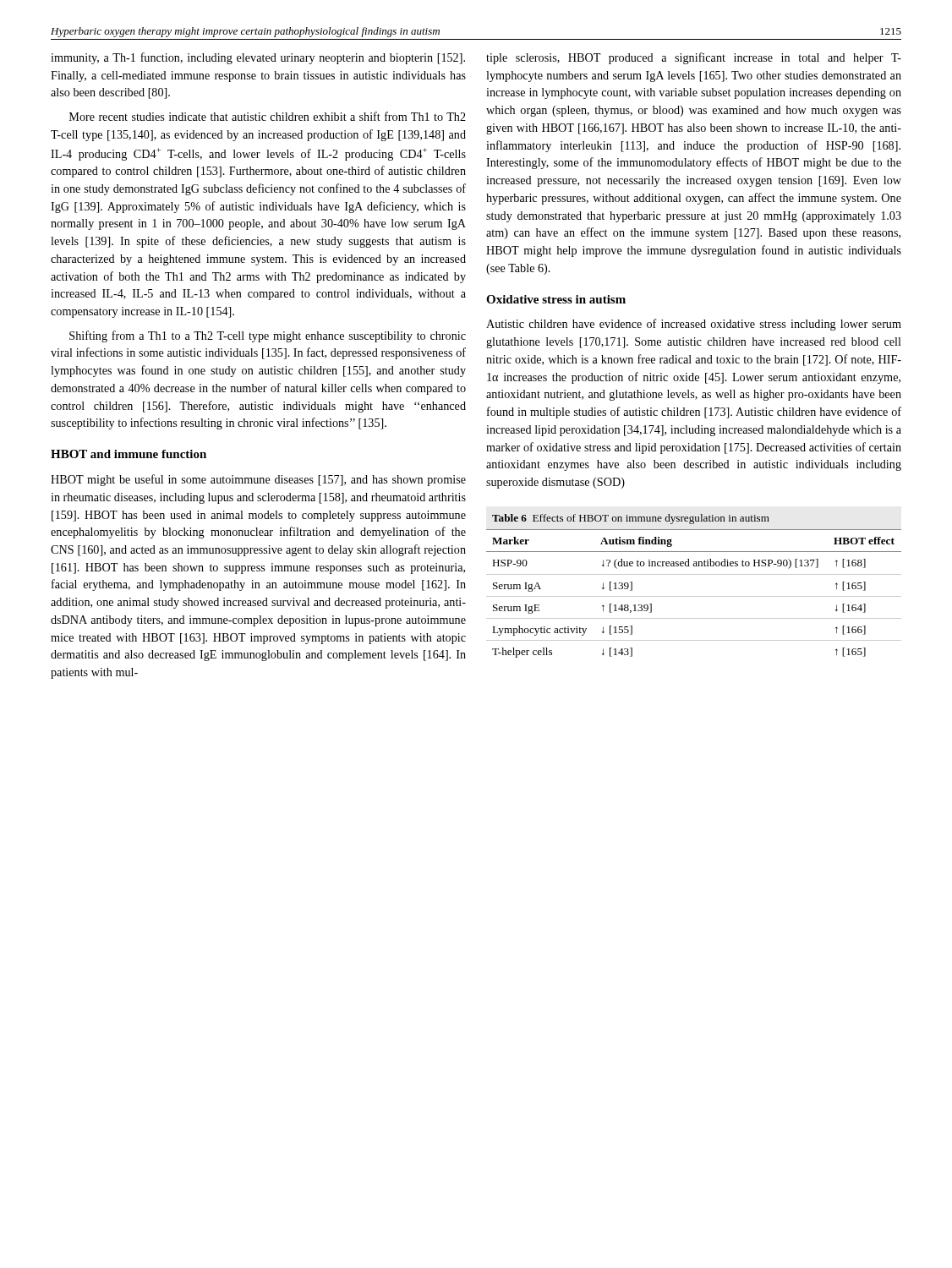The height and width of the screenshot is (1268, 952).
Task: Locate the text block that reads "immunity, a Th-1 function, including elevated urinary"
Action: pyautogui.click(x=258, y=241)
